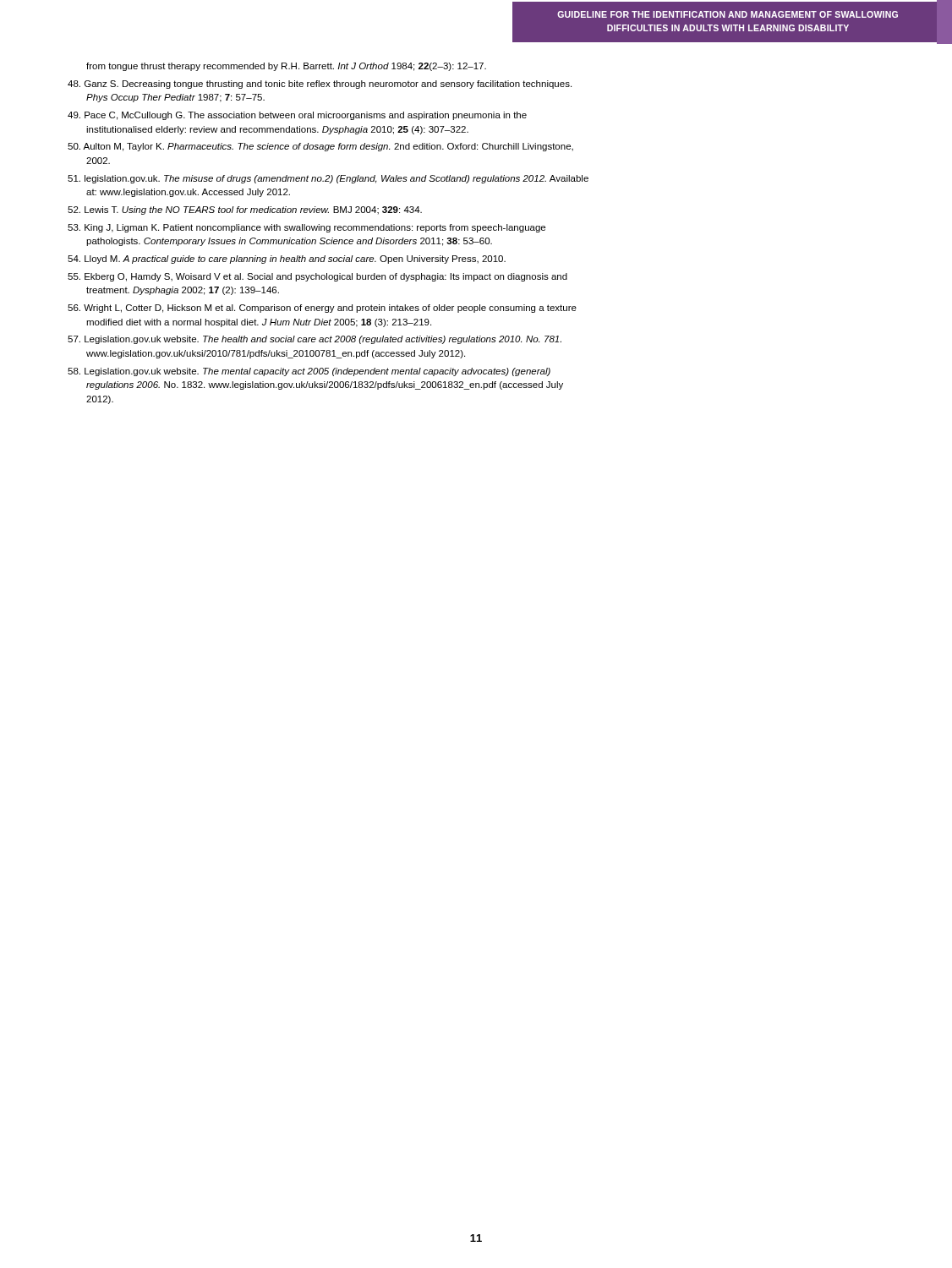Locate the list item that says "55. Ekberg O, Hamdy S, Woisard"
The height and width of the screenshot is (1268, 952).
(317, 283)
